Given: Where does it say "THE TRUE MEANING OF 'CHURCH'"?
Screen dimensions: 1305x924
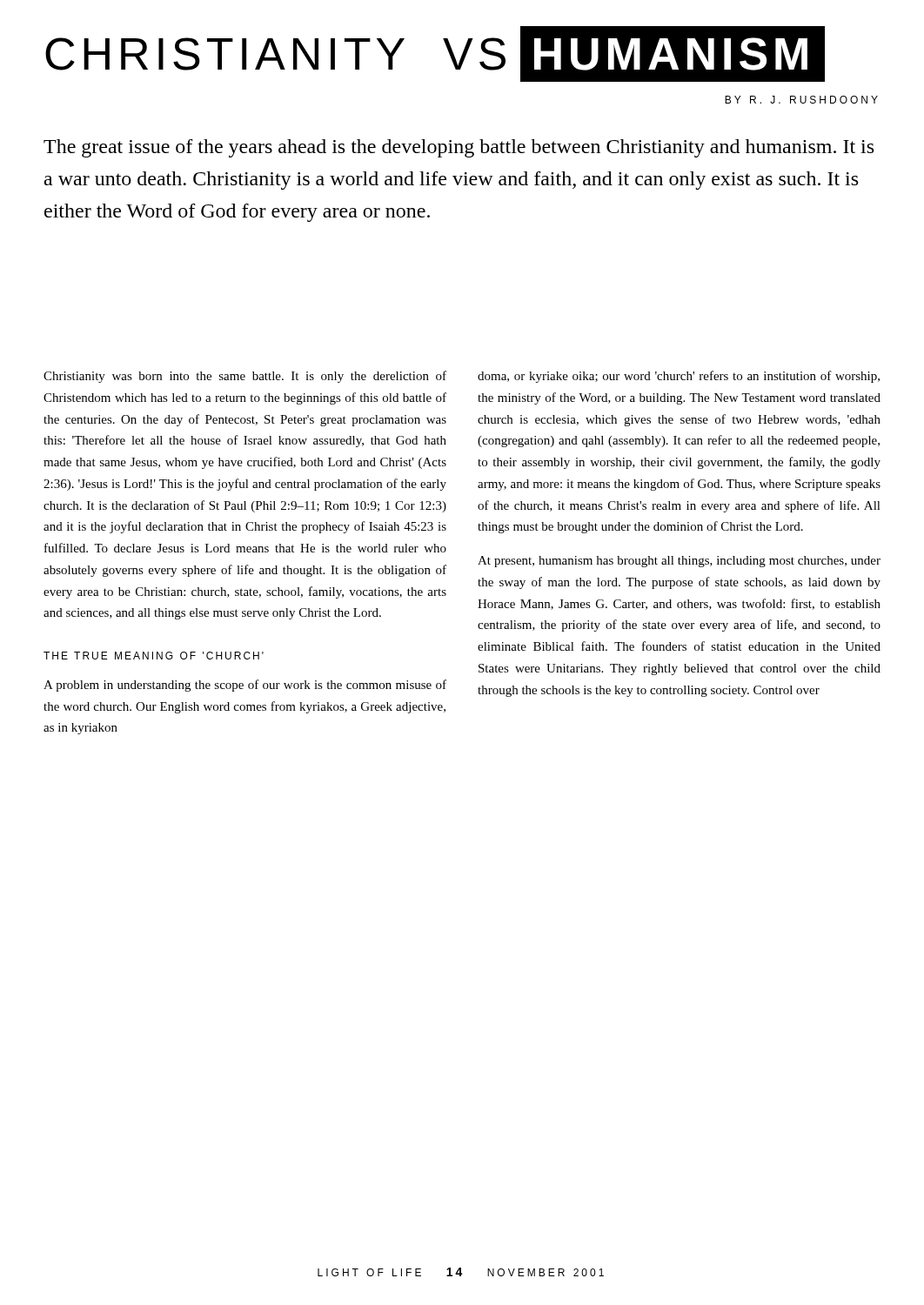Looking at the screenshot, I should (x=154, y=656).
